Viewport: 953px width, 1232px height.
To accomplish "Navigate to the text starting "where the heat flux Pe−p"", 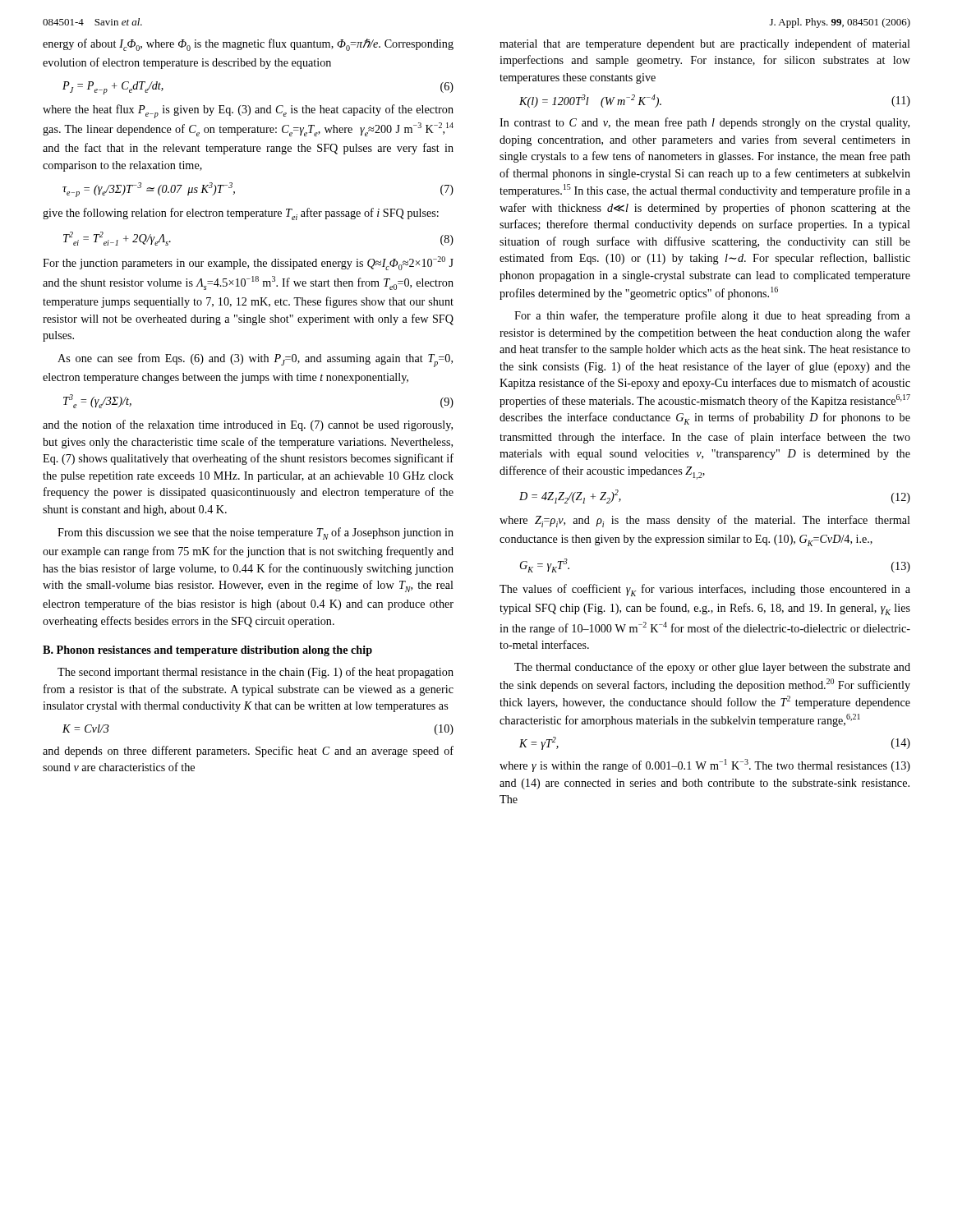I will click(248, 137).
